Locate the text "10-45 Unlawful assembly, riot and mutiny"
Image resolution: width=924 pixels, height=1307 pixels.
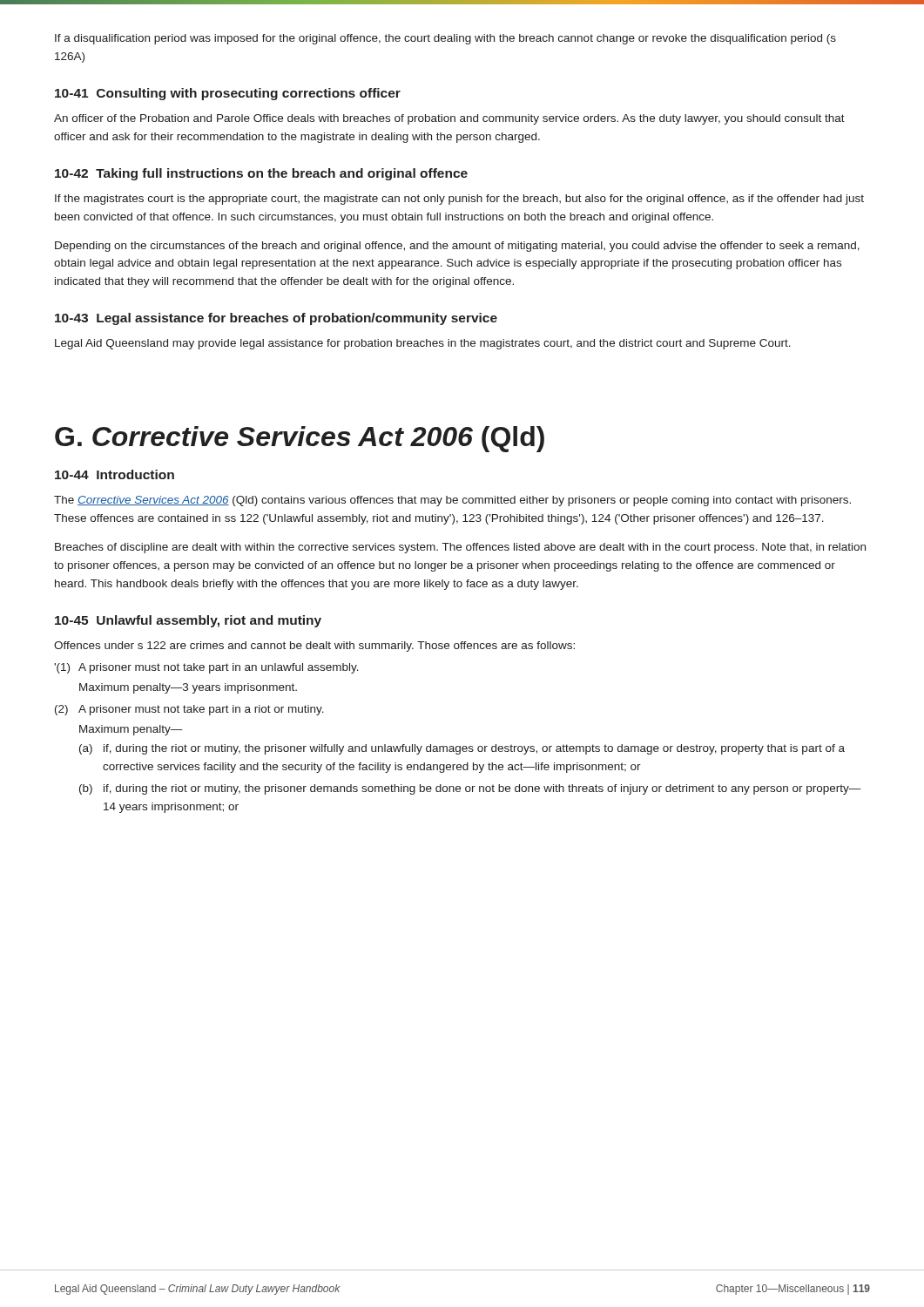point(188,620)
